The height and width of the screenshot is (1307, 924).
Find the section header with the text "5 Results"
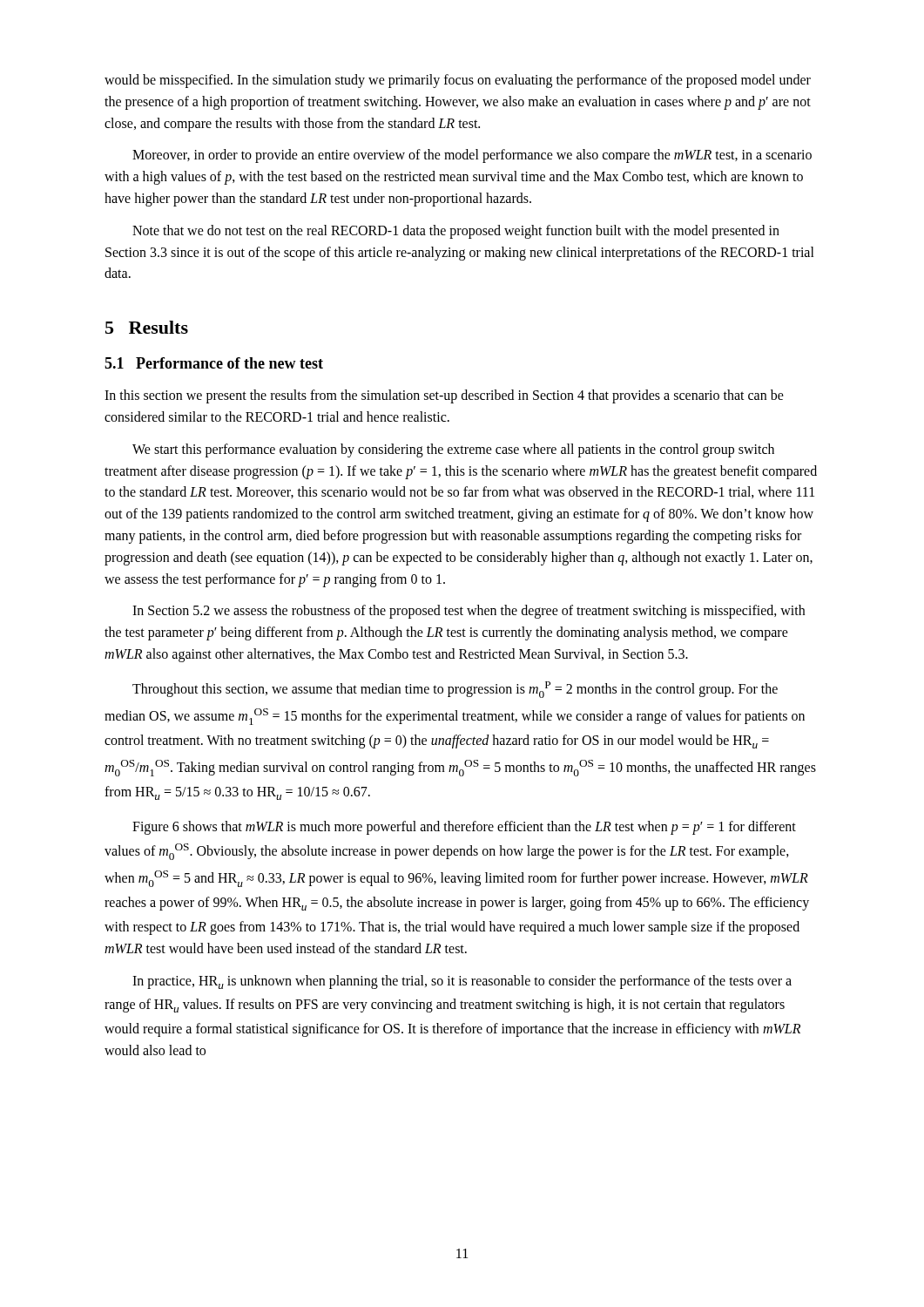147,327
